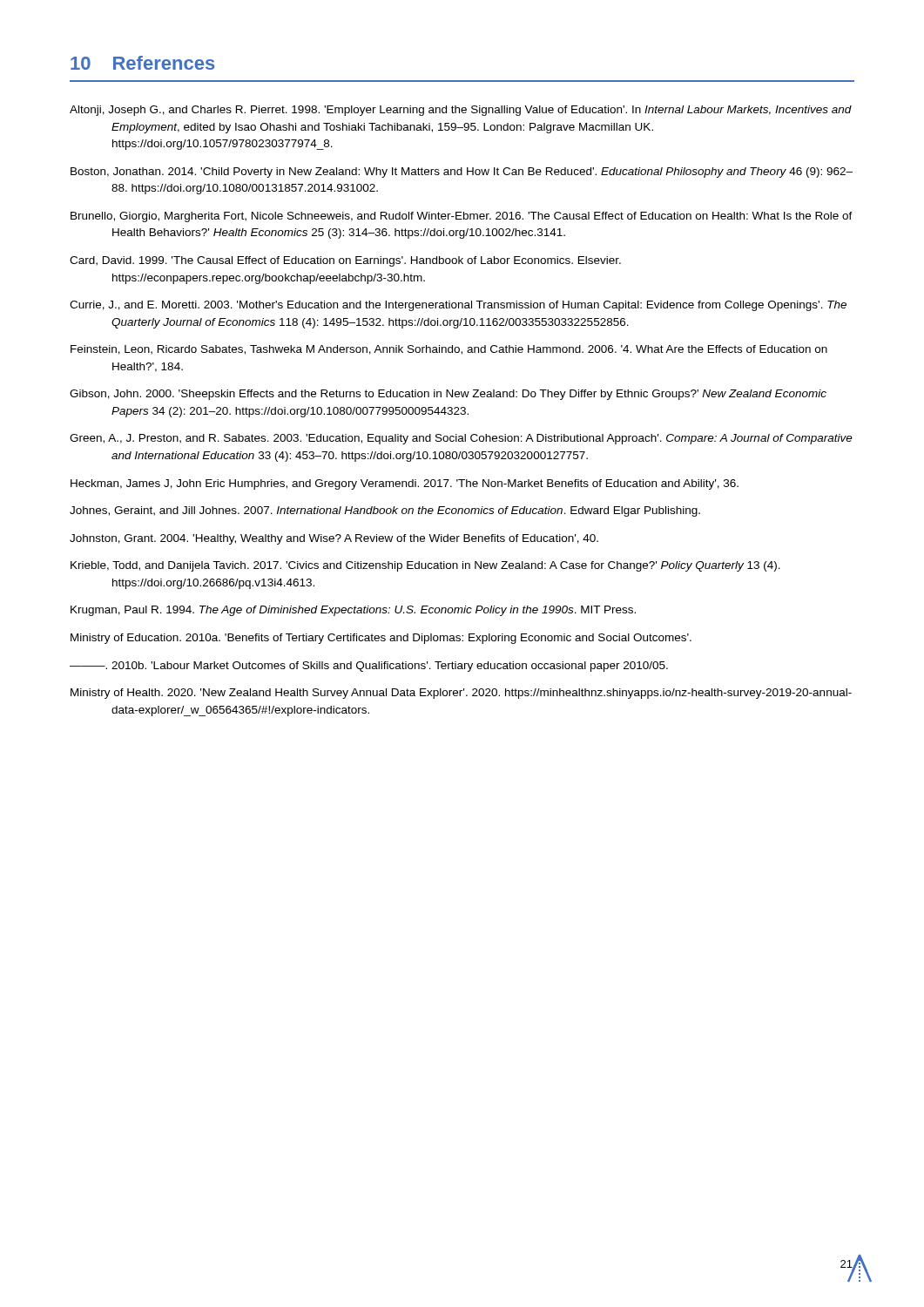Find the list item containing "———. 2010b. 'Labour Market"
Image resolution: width=924 pixels, height=1307 pixels.
(x=369, y=665)
